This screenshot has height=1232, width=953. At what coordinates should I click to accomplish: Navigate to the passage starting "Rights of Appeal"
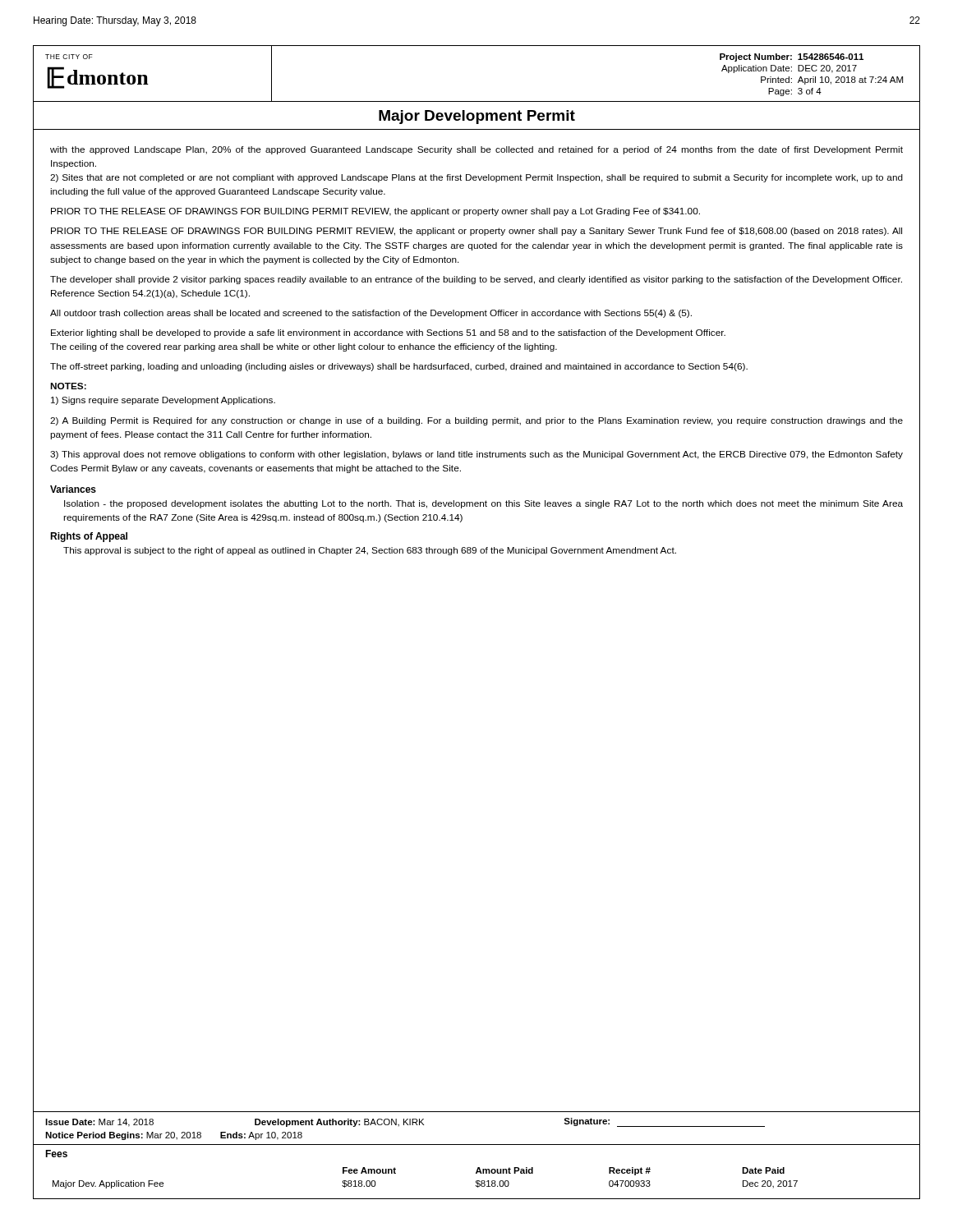pos(89,536)
